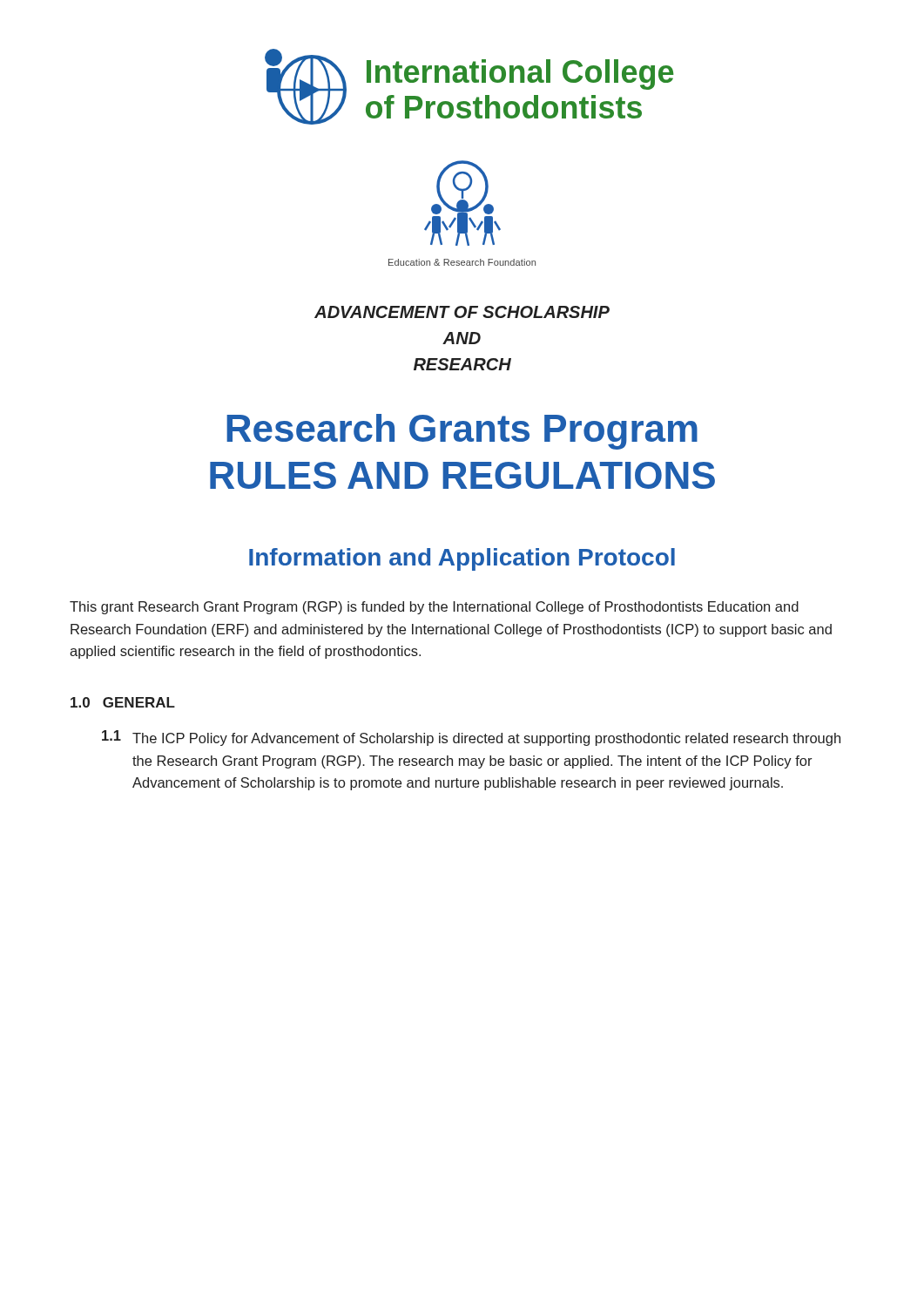Viewport: 924px width, 1307px height.
Task: Select the logo
Action: click(462, 210)
